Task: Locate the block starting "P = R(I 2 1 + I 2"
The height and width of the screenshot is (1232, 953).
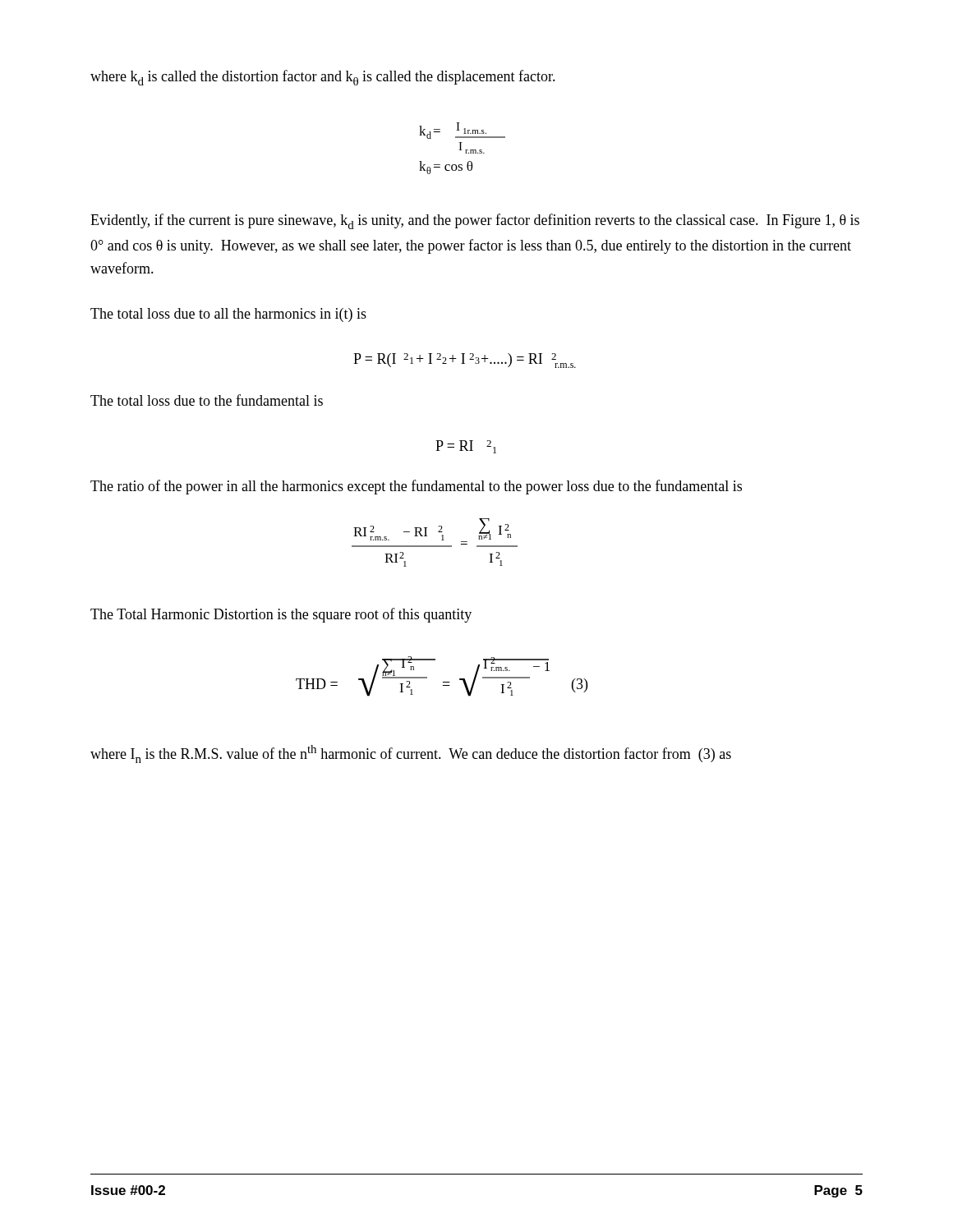Action: point(476,358)
